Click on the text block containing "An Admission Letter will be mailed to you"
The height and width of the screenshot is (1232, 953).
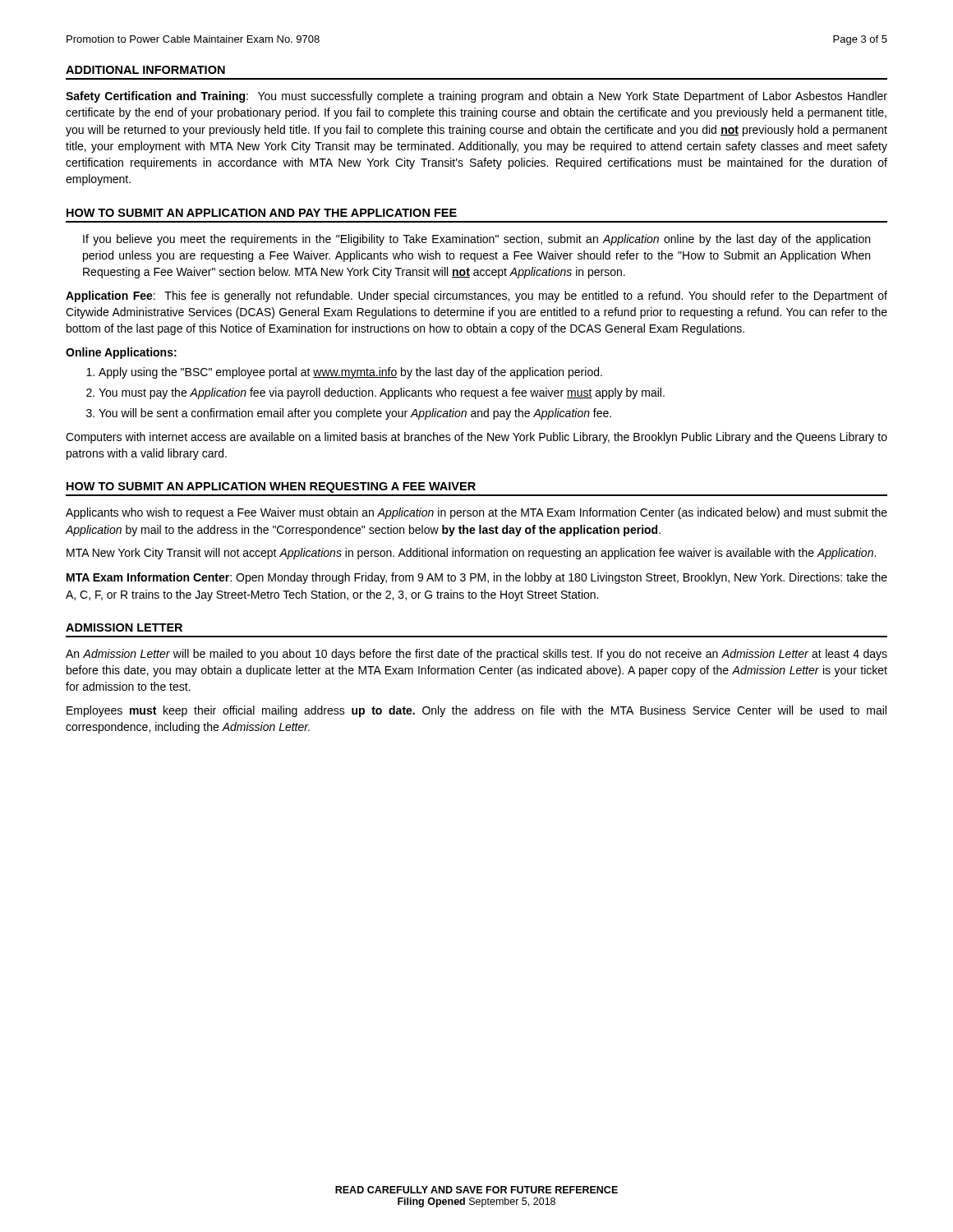476,670
